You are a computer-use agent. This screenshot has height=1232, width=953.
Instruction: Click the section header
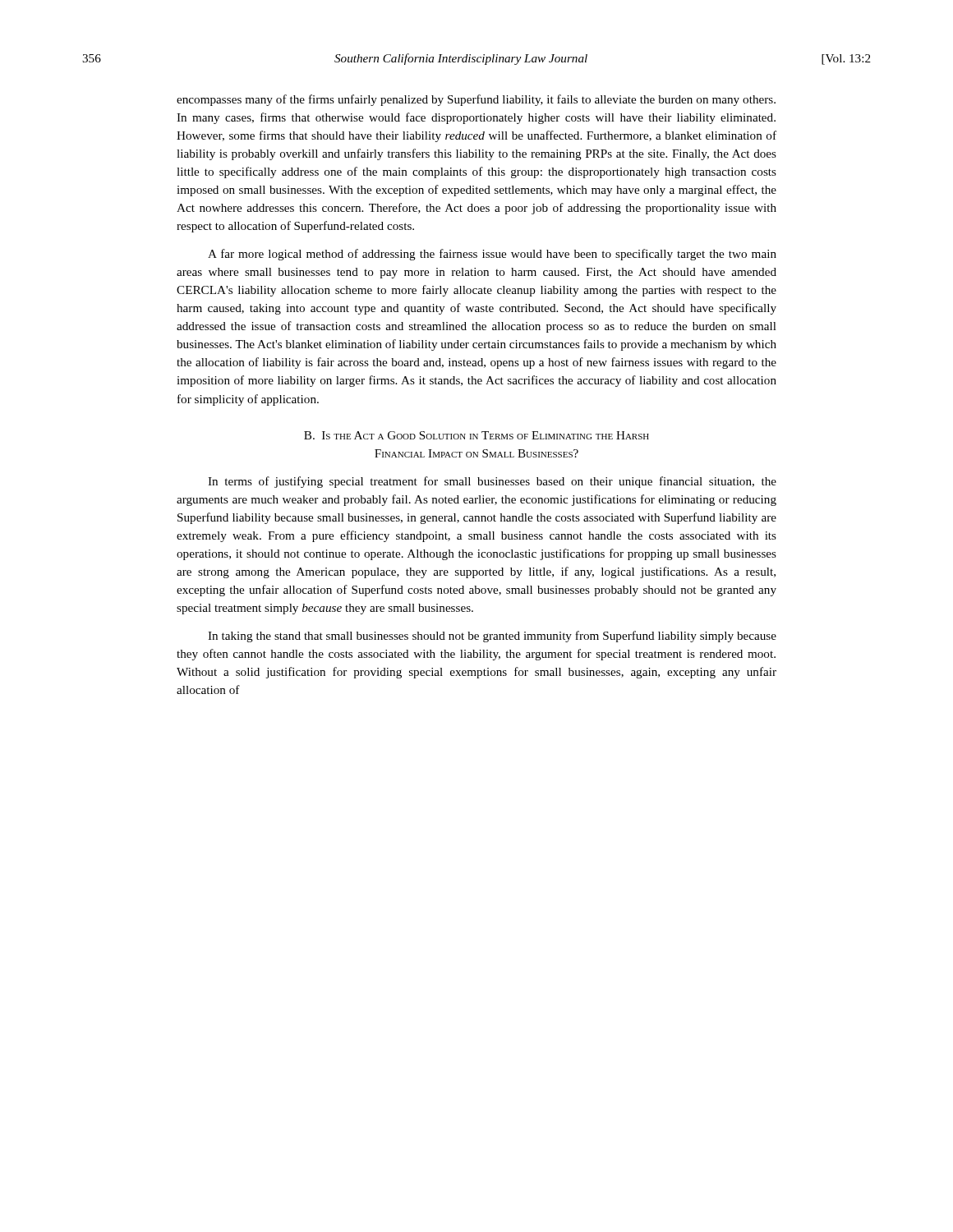pos(476,444)
